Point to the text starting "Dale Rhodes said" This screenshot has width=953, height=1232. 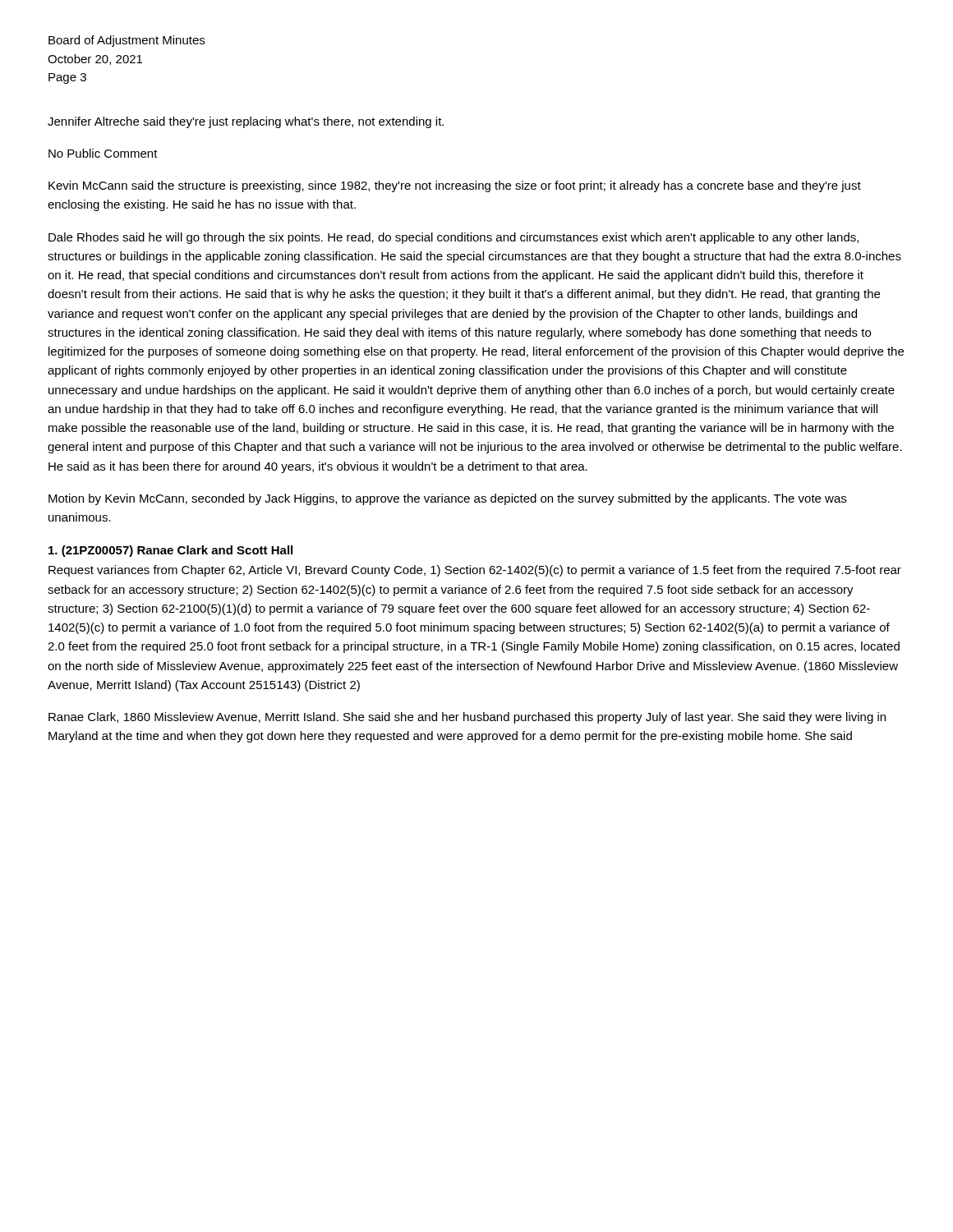pos(476,351)
